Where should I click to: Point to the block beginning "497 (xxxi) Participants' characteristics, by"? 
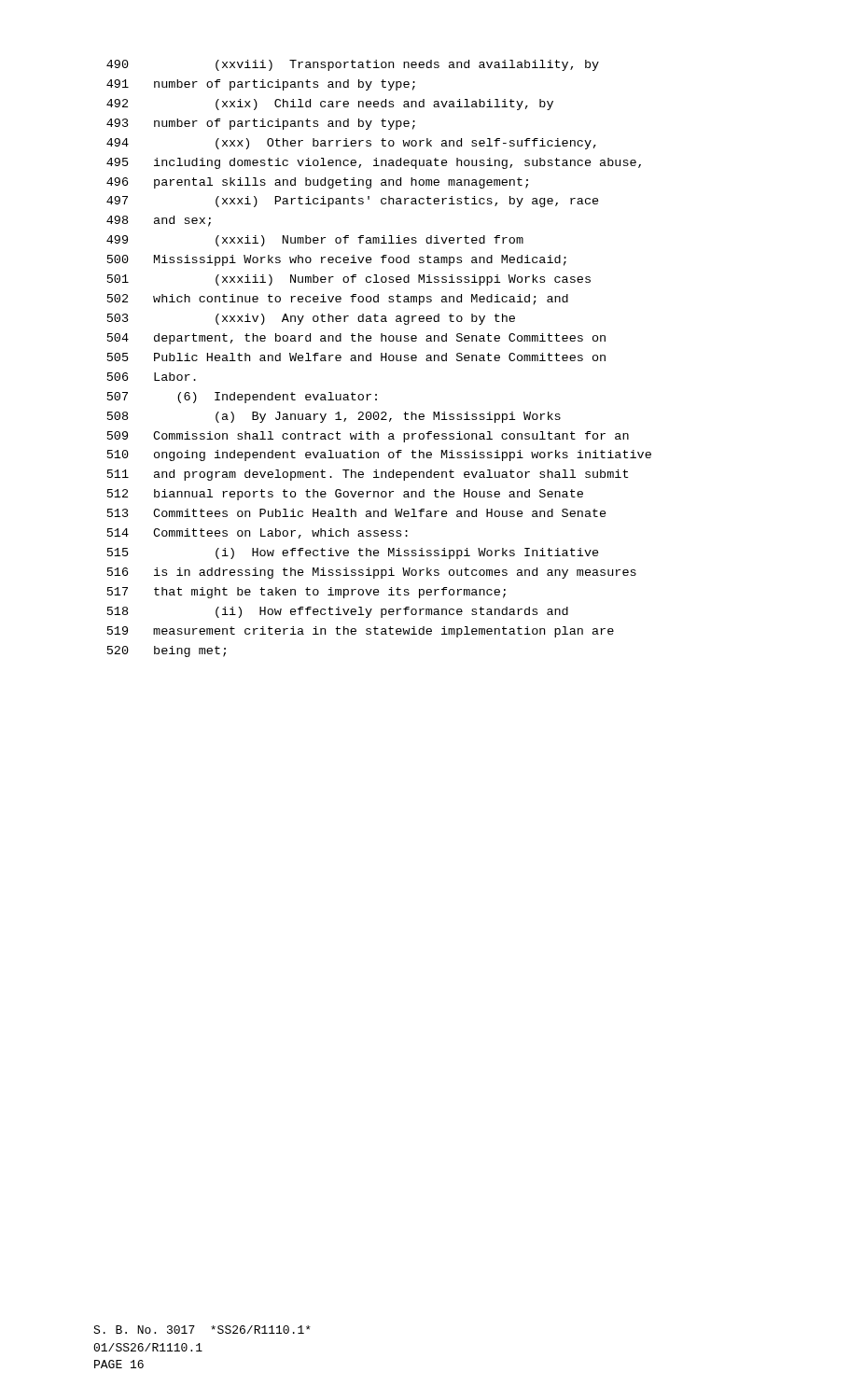(434, 212)
